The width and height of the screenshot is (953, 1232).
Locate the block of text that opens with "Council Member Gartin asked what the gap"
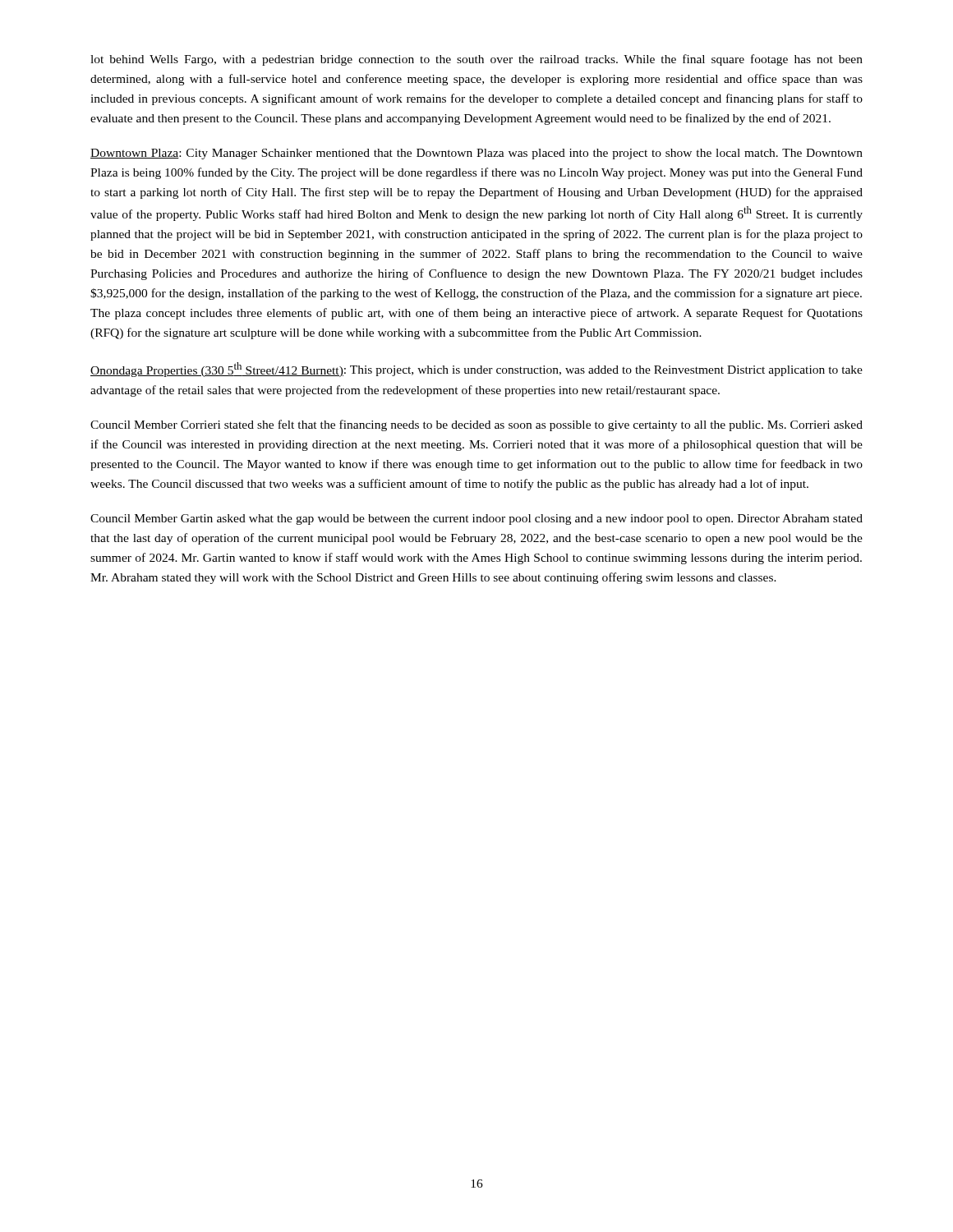476,547
